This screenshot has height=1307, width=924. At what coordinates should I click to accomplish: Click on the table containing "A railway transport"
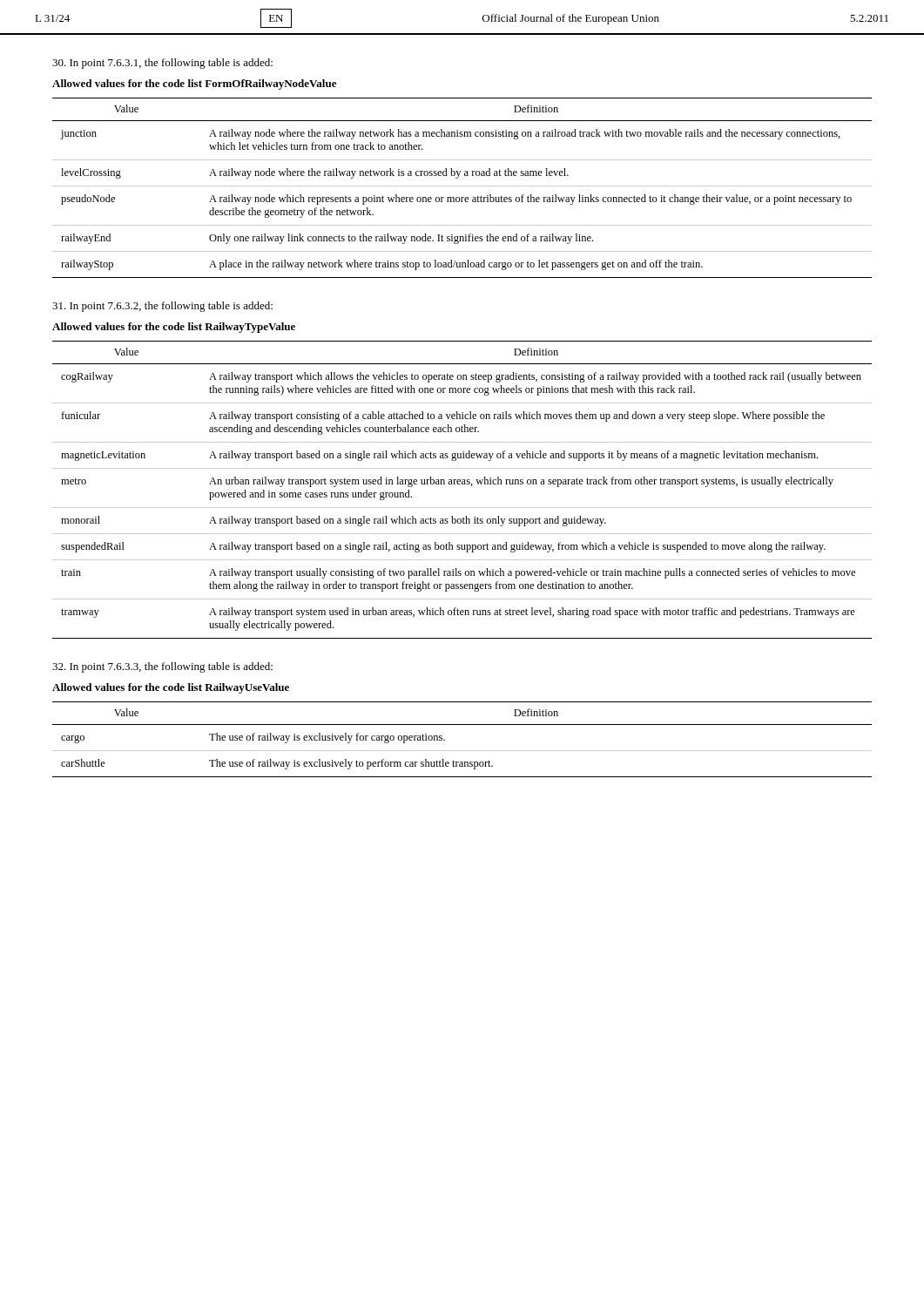pos(462,490)
